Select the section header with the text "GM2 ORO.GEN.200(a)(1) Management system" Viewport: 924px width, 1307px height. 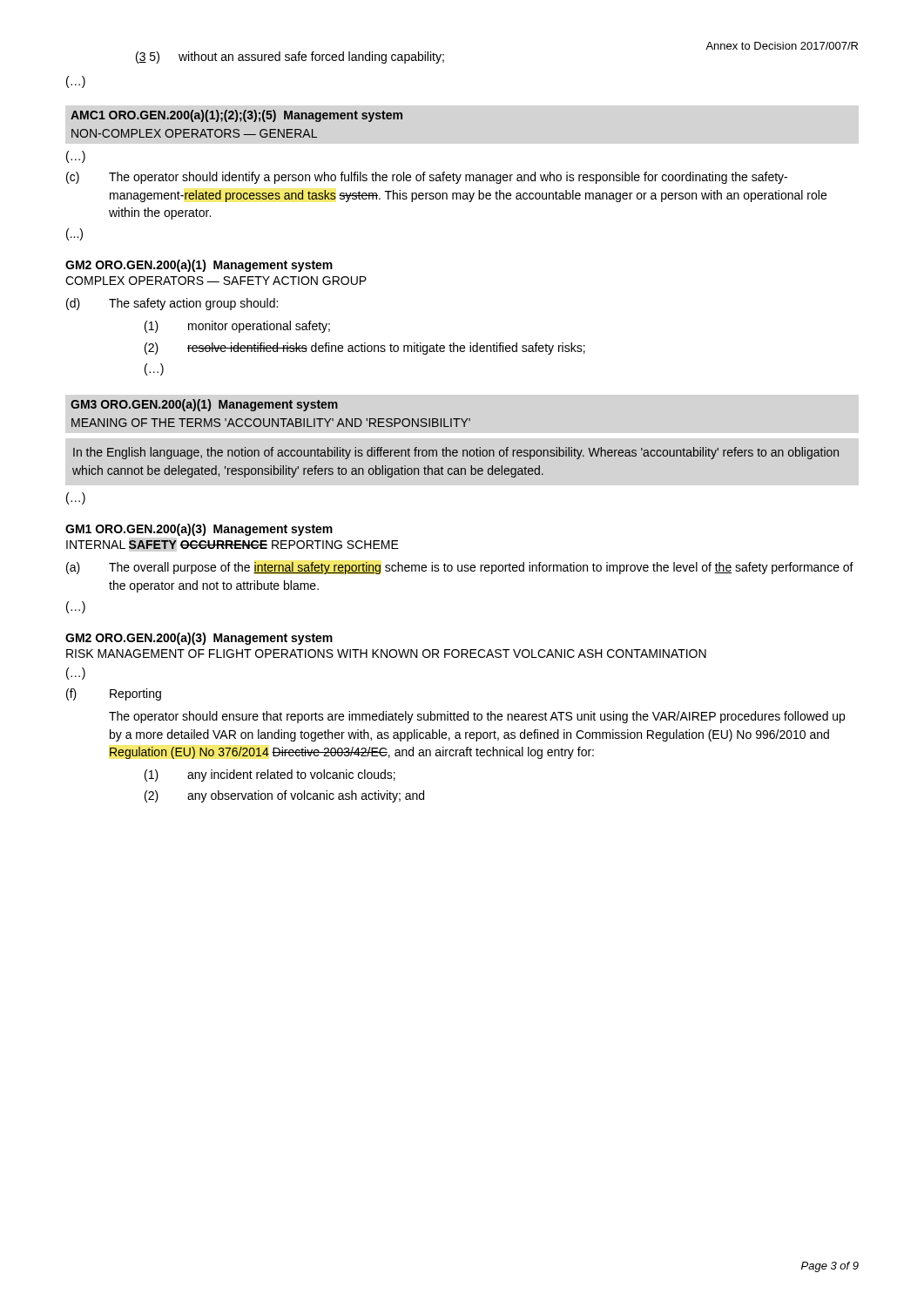tap(199, 266)
